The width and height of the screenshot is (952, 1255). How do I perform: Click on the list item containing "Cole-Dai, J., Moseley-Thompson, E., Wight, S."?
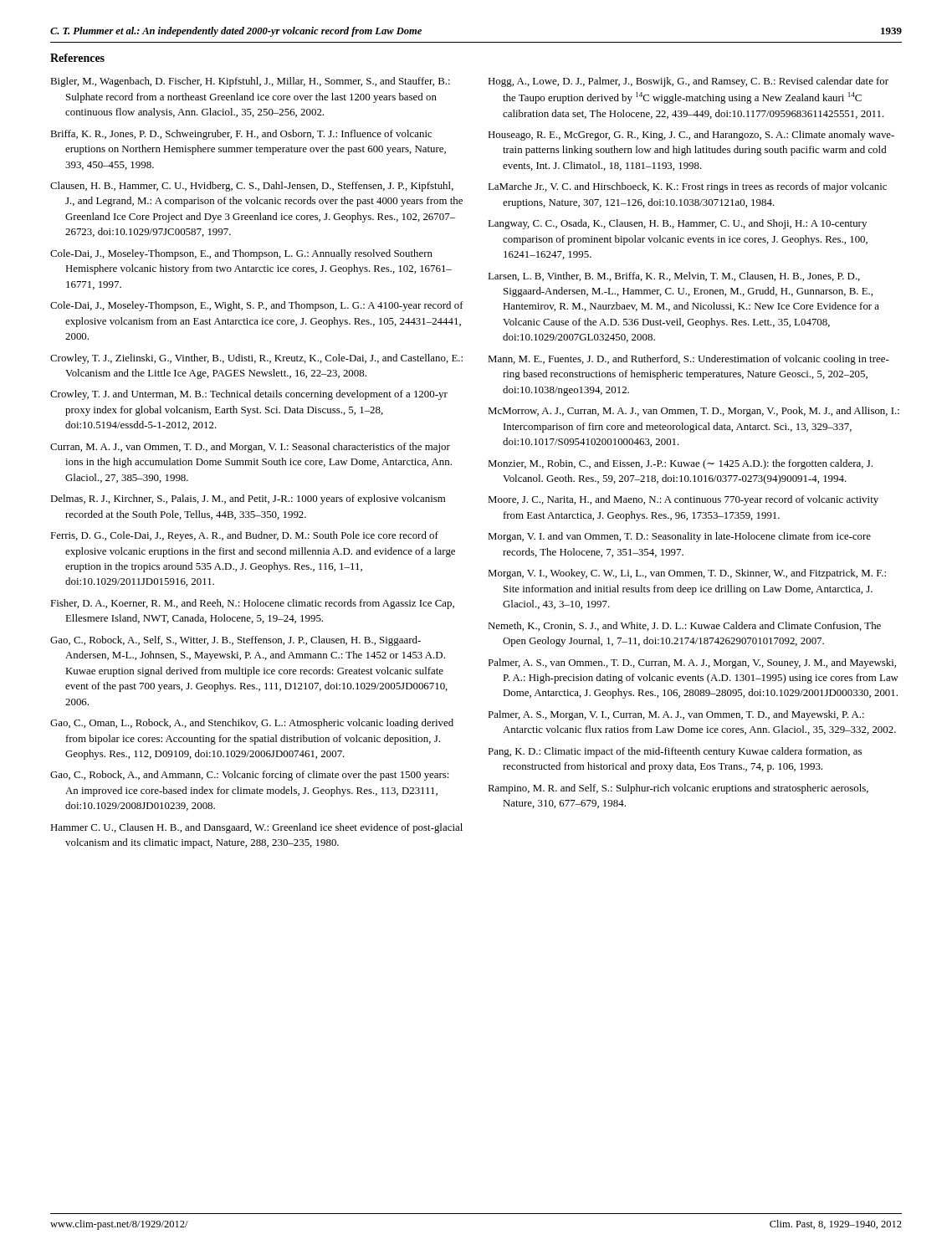(x=257, y=321)
